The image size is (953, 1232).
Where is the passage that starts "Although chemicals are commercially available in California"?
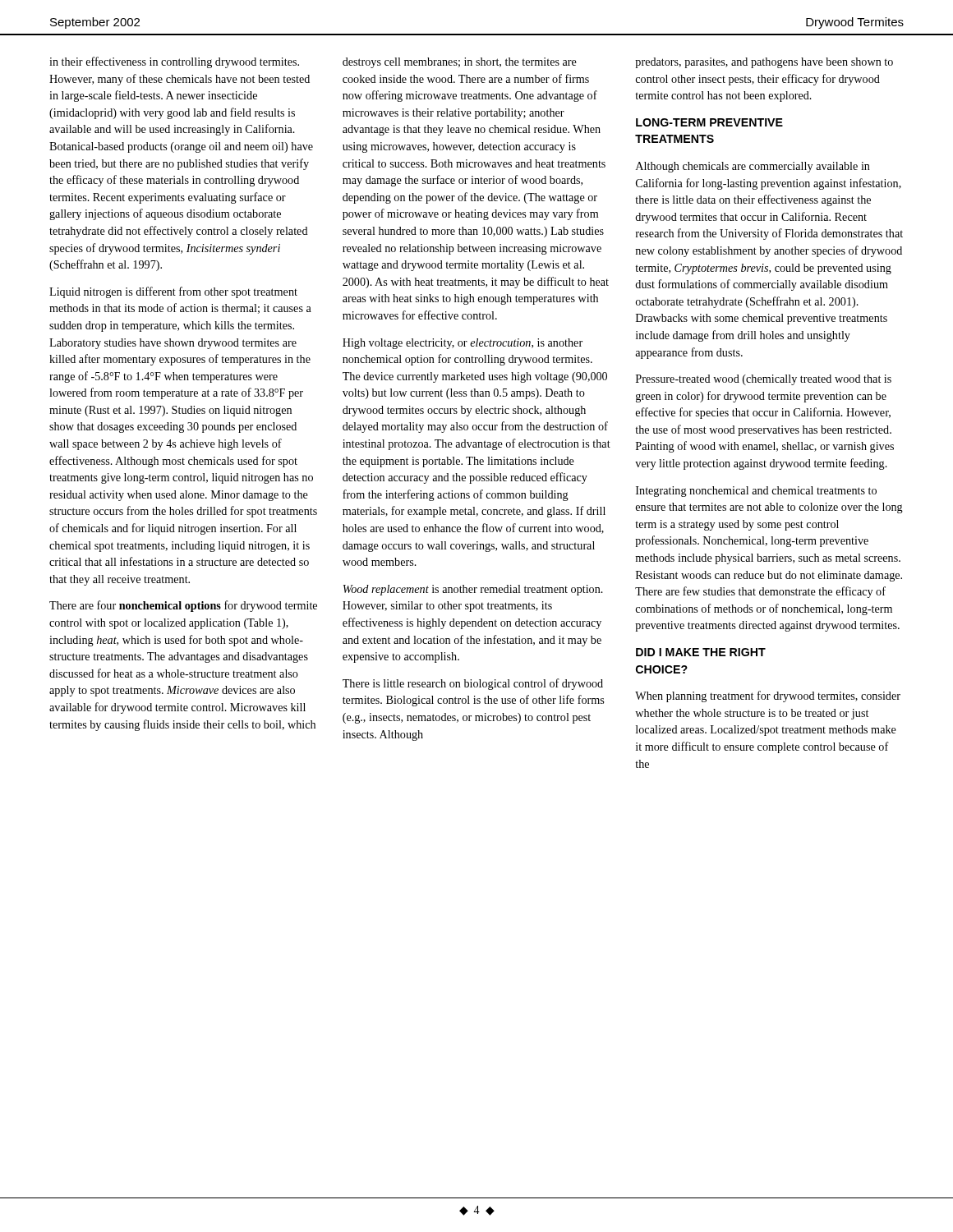[769, 259]
